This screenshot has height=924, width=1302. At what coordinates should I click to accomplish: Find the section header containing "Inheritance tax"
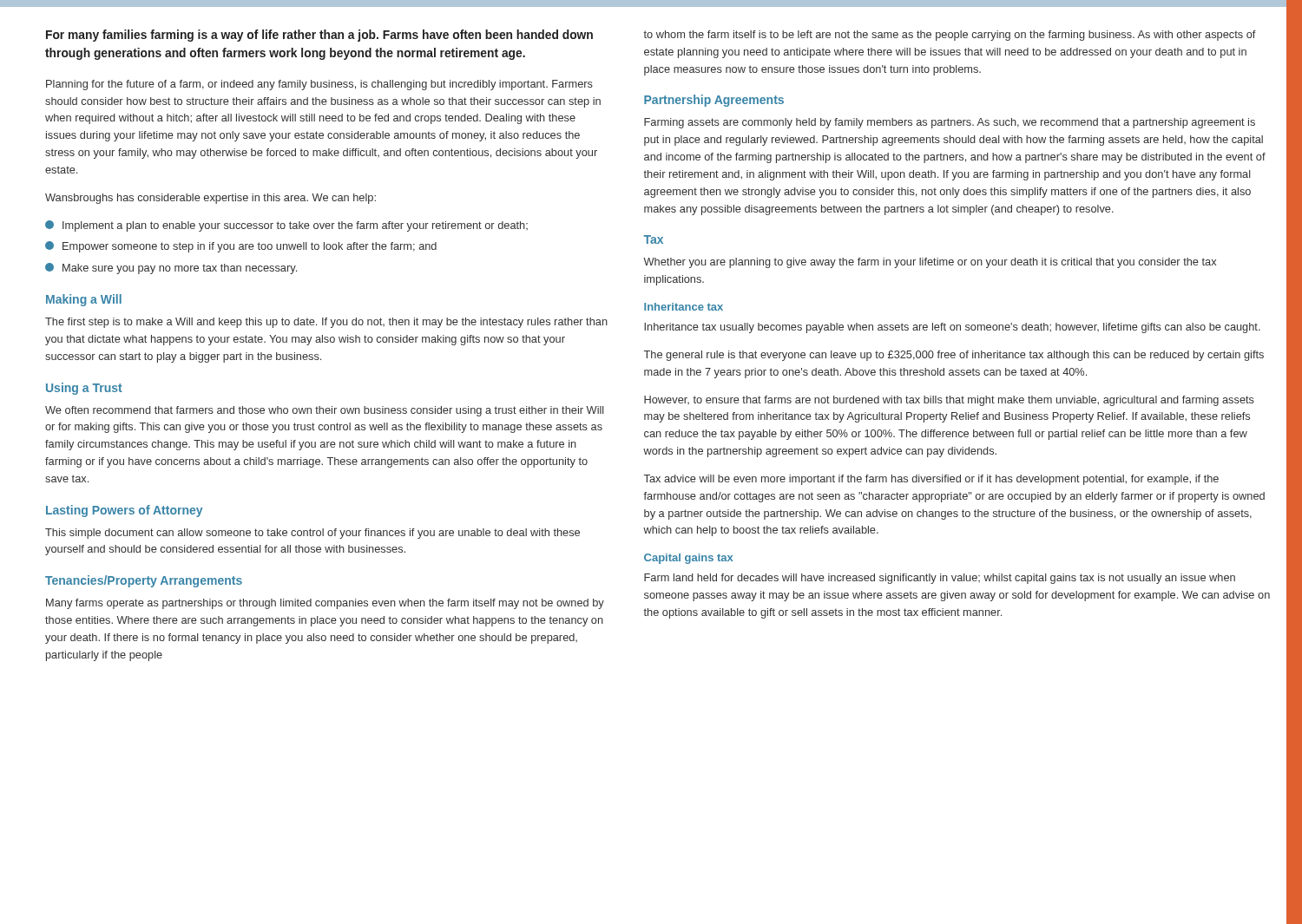pos(683,307)
